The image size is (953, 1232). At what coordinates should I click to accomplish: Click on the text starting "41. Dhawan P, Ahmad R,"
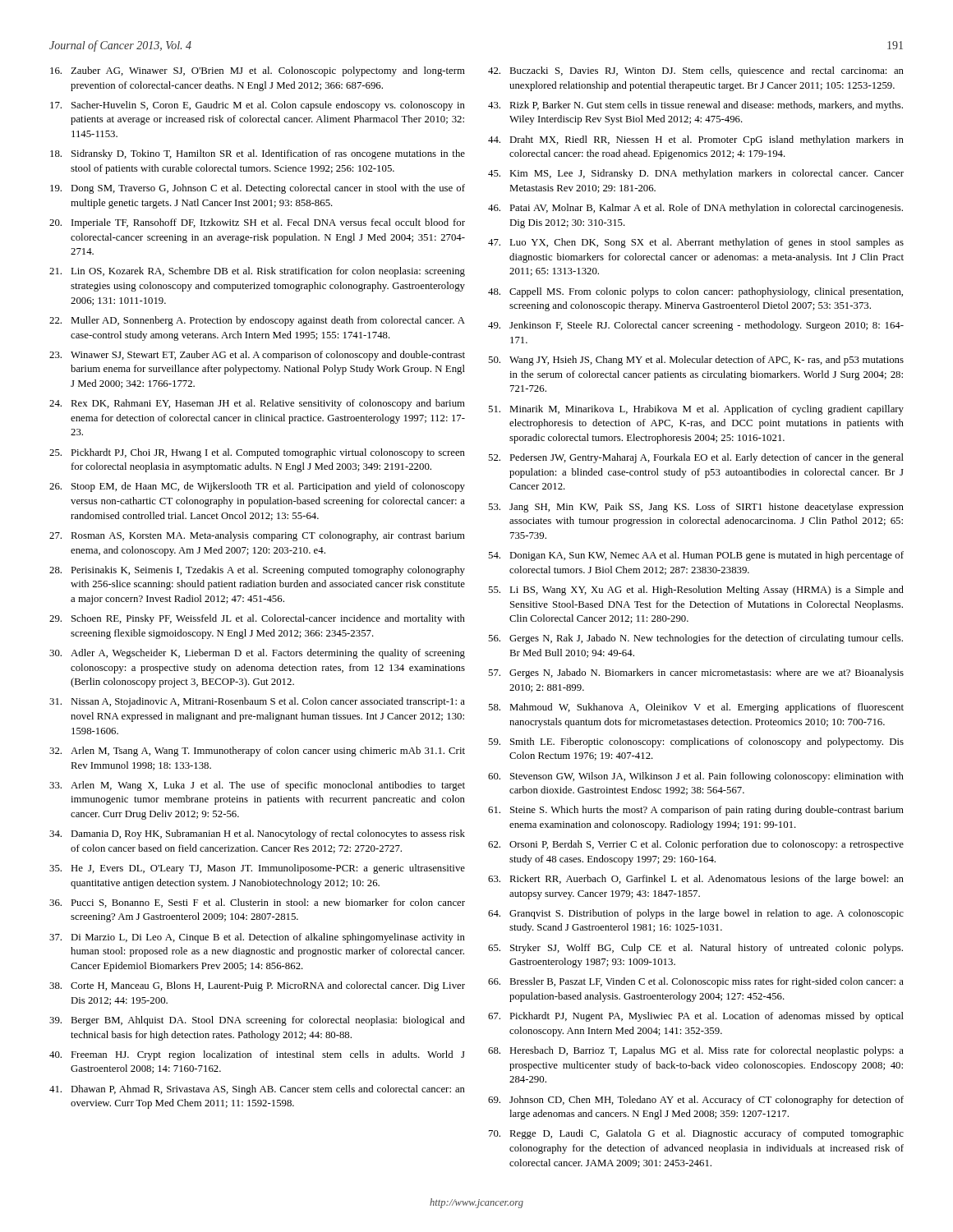(257, 1097)
